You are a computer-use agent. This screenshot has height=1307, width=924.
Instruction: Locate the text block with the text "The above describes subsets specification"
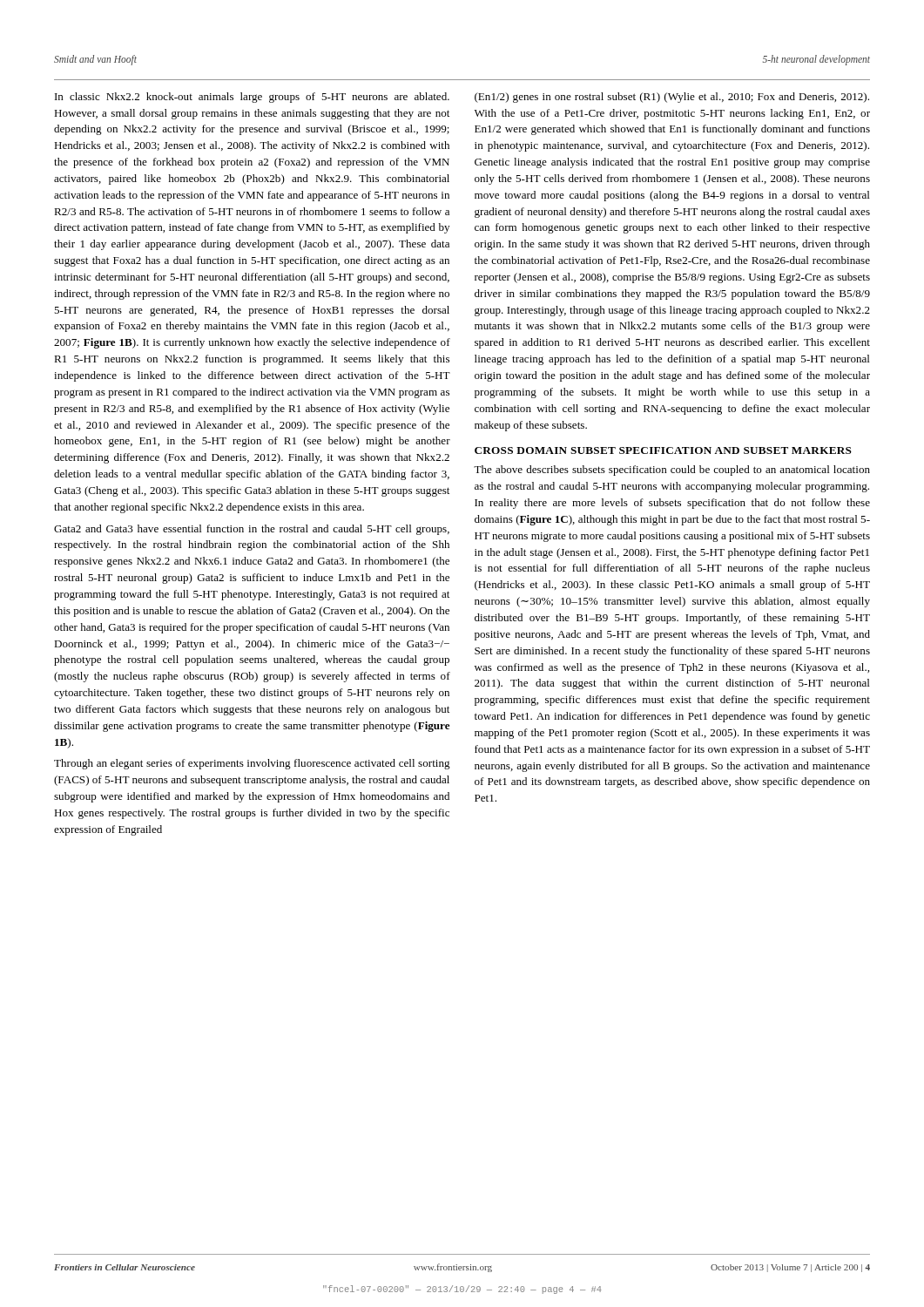pos(672,635)
